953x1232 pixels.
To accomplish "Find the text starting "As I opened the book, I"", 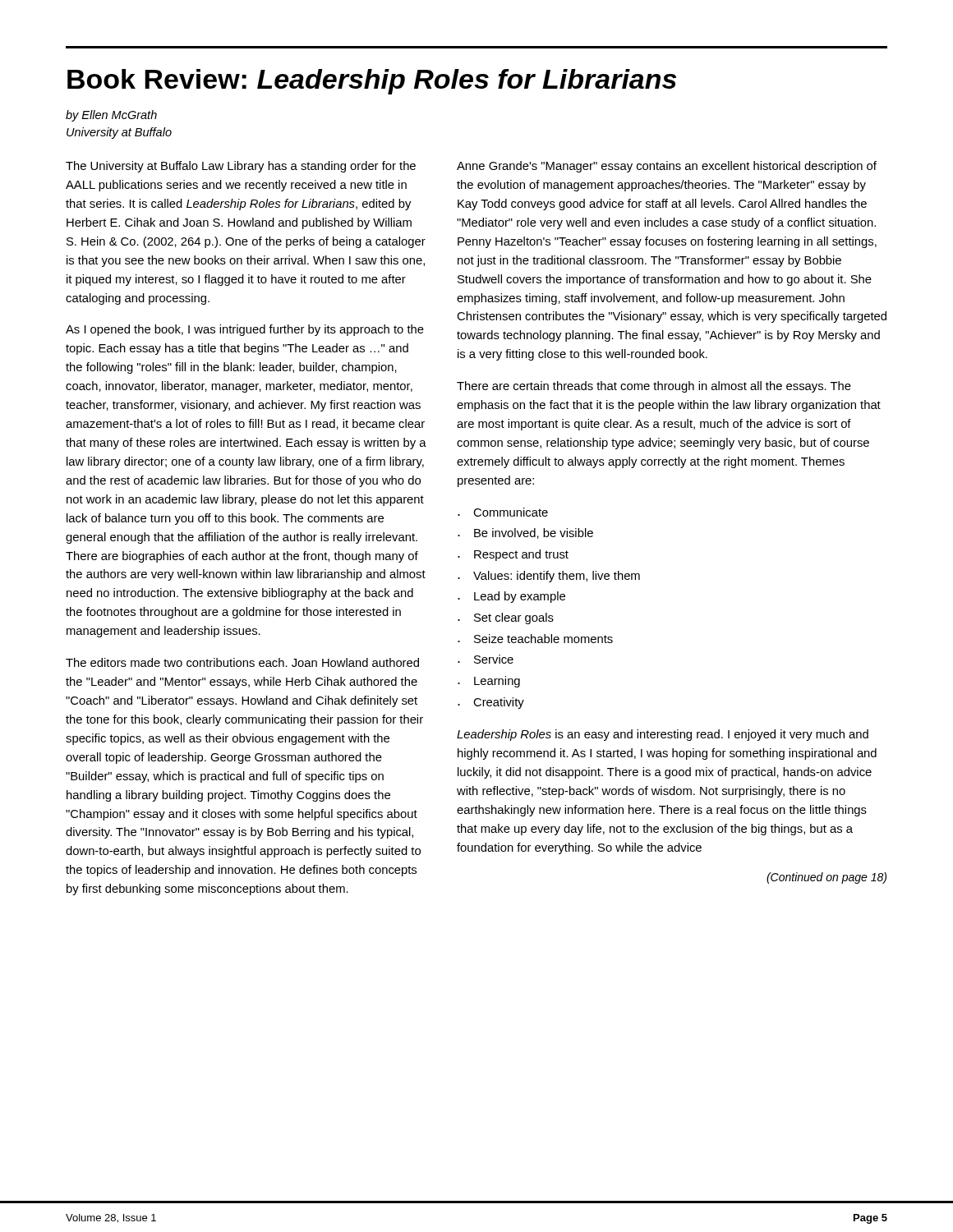I will click(x=246, y=481).
